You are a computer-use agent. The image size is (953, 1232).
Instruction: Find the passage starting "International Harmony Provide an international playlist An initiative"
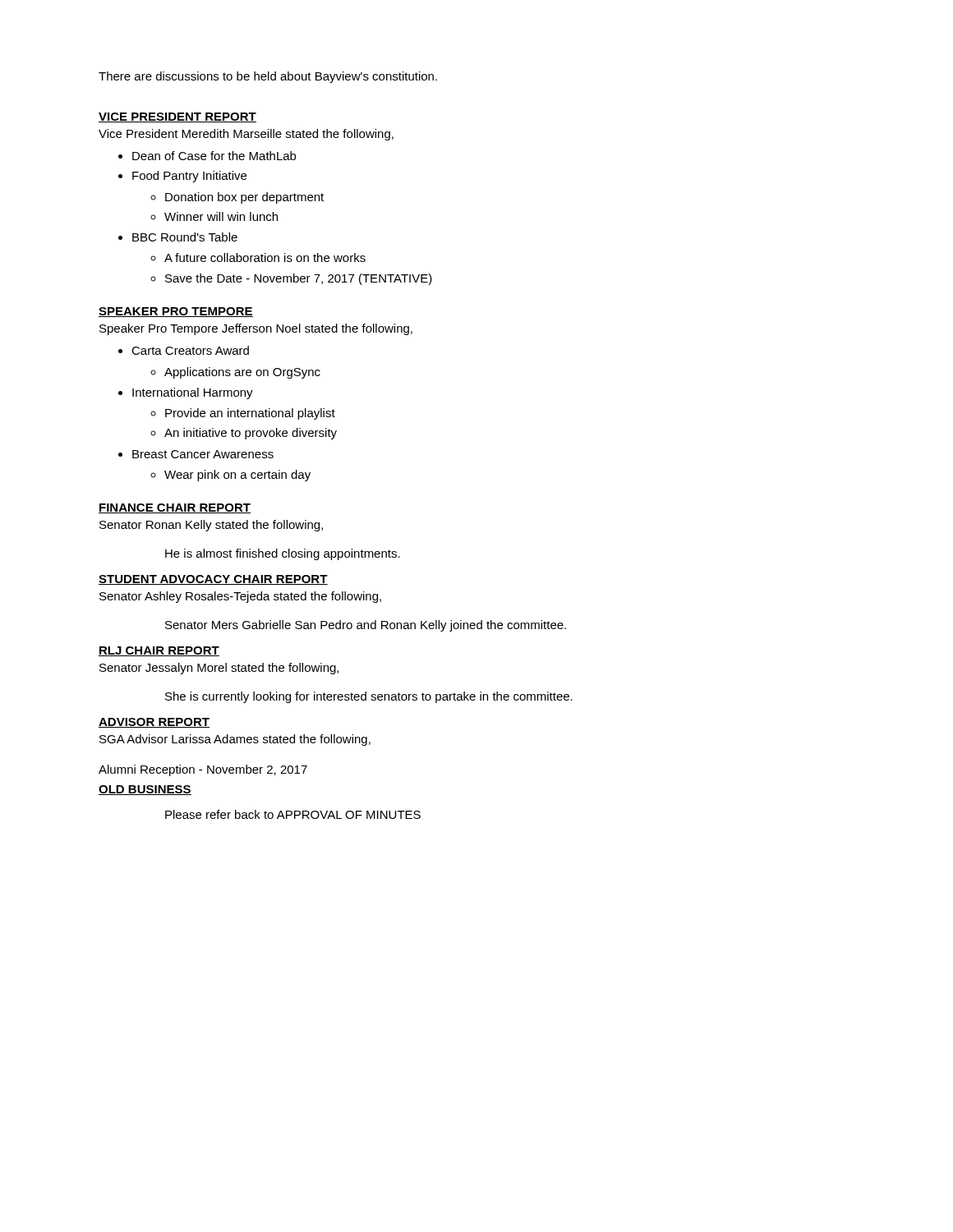pos(193,393)
